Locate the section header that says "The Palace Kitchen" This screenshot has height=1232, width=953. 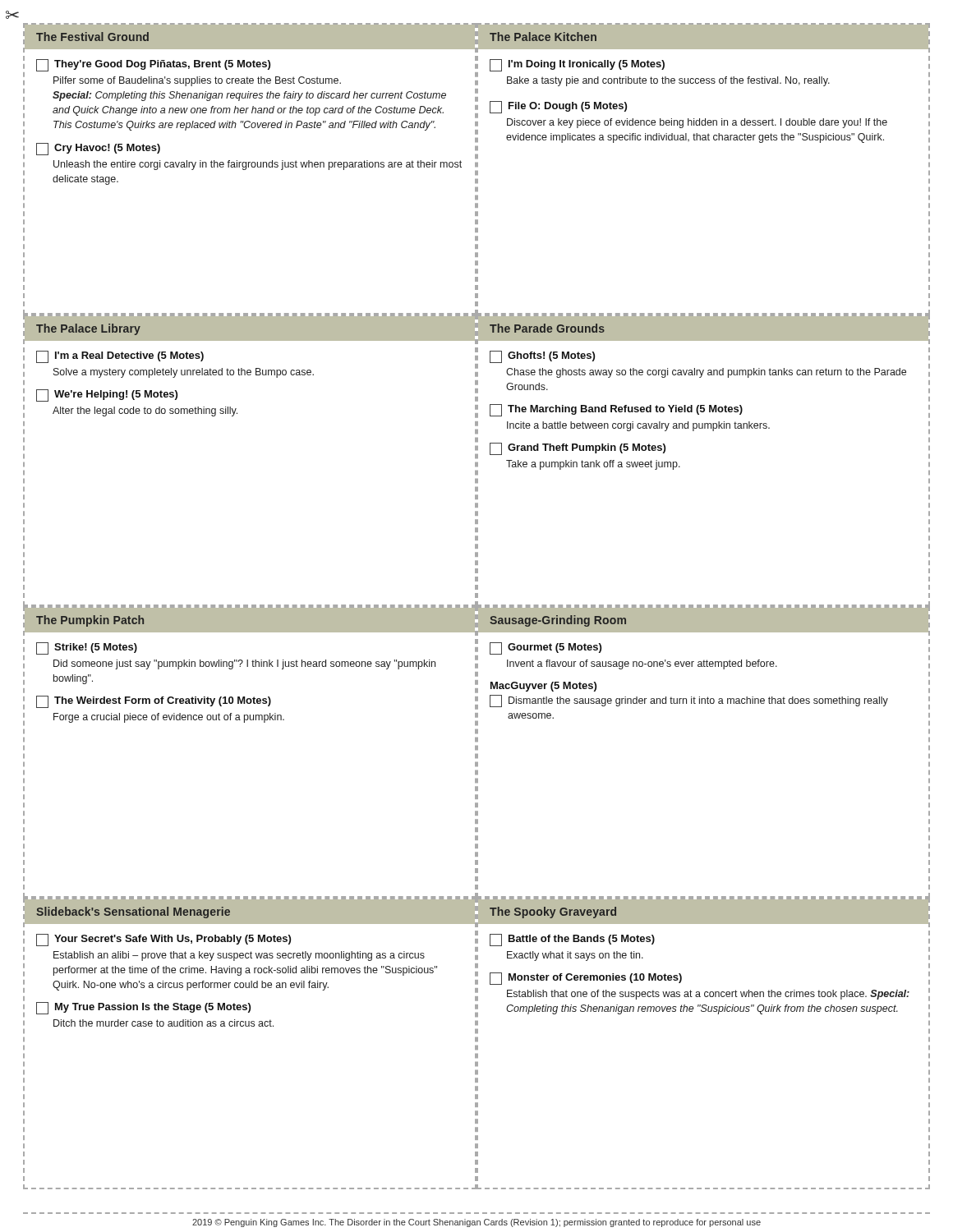(x=543, y=37)
